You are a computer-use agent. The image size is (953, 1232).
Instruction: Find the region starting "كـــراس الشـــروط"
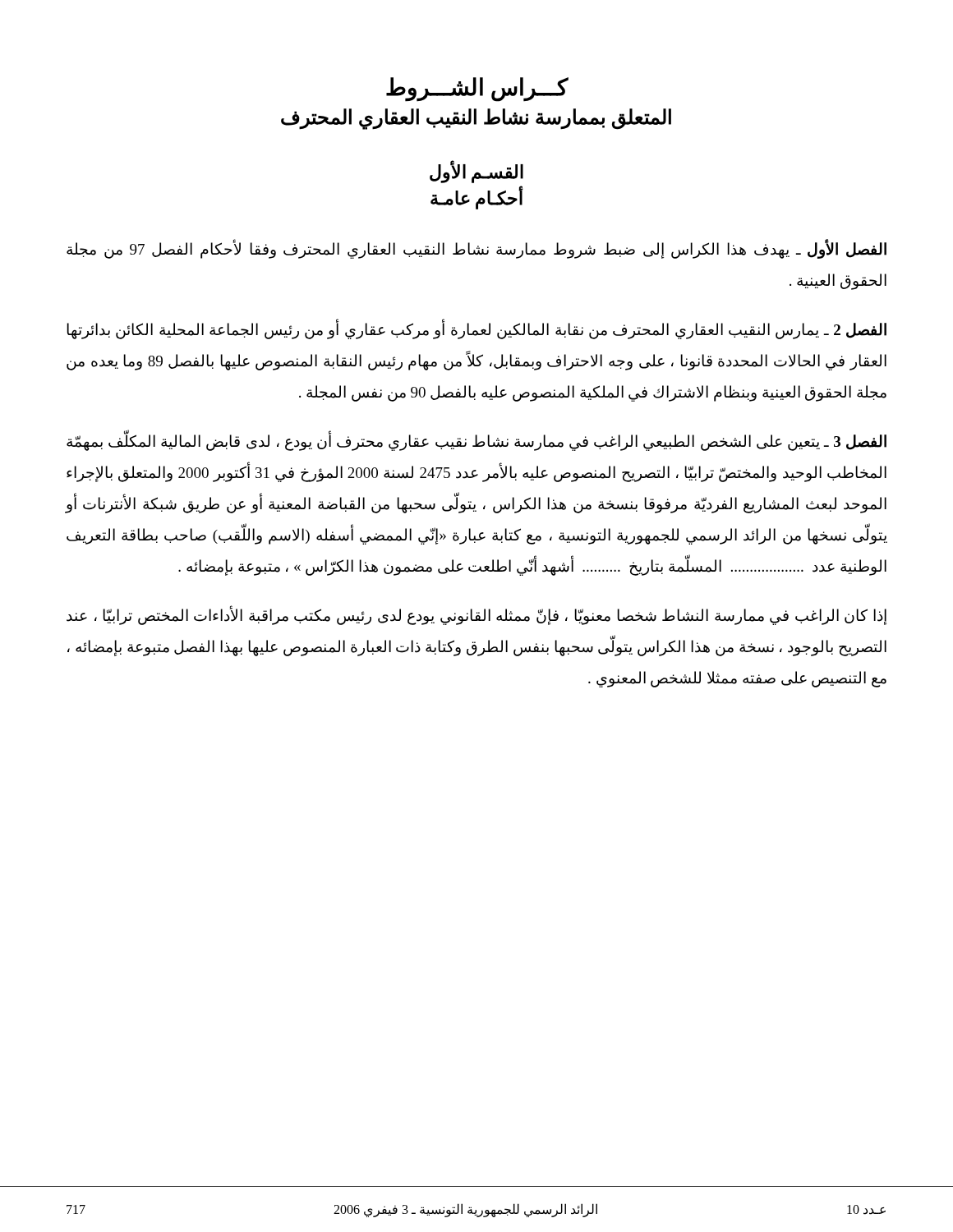pyautogui.click(x=476, y=87)
